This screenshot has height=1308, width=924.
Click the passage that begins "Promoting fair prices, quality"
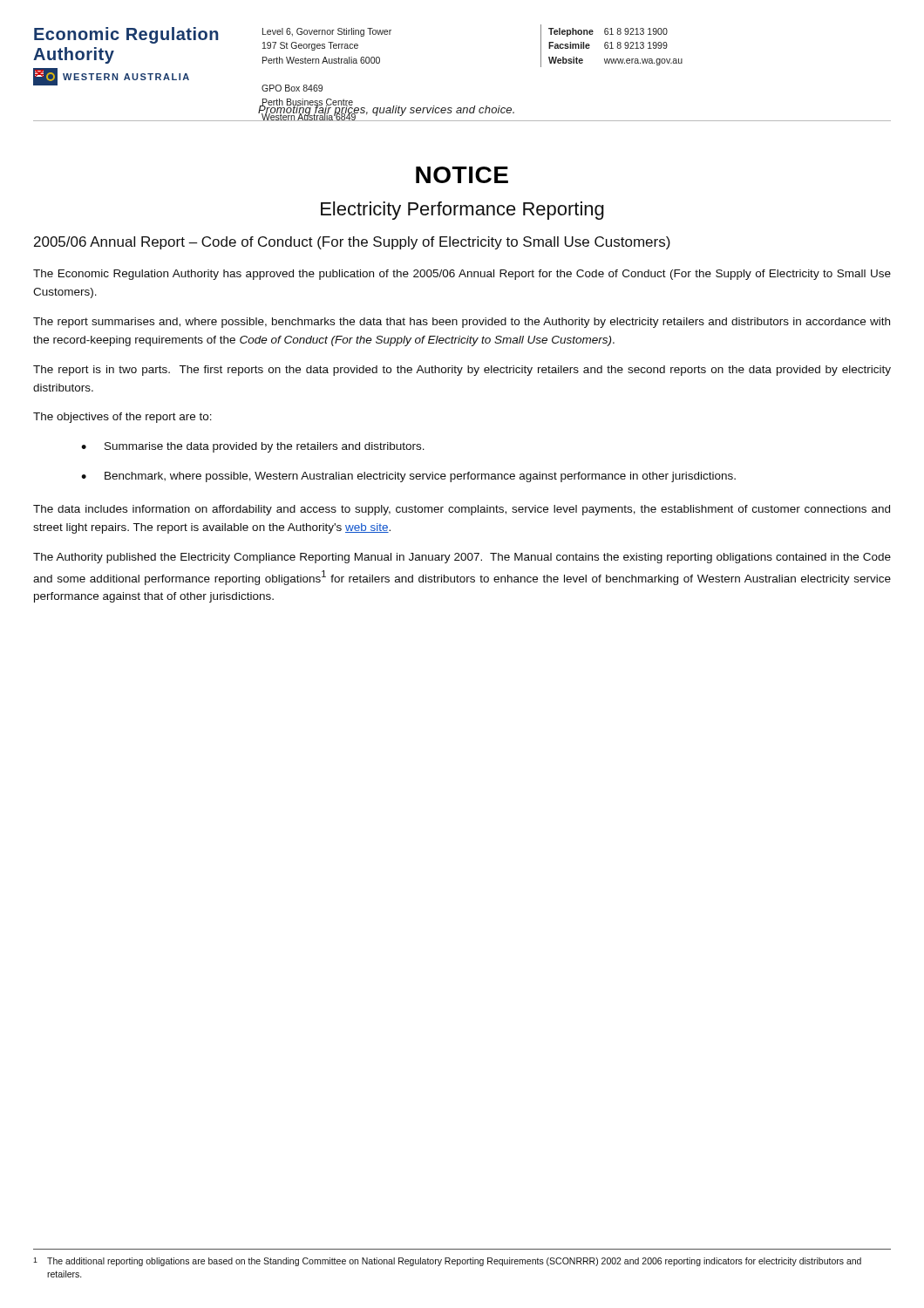[387, 109]
